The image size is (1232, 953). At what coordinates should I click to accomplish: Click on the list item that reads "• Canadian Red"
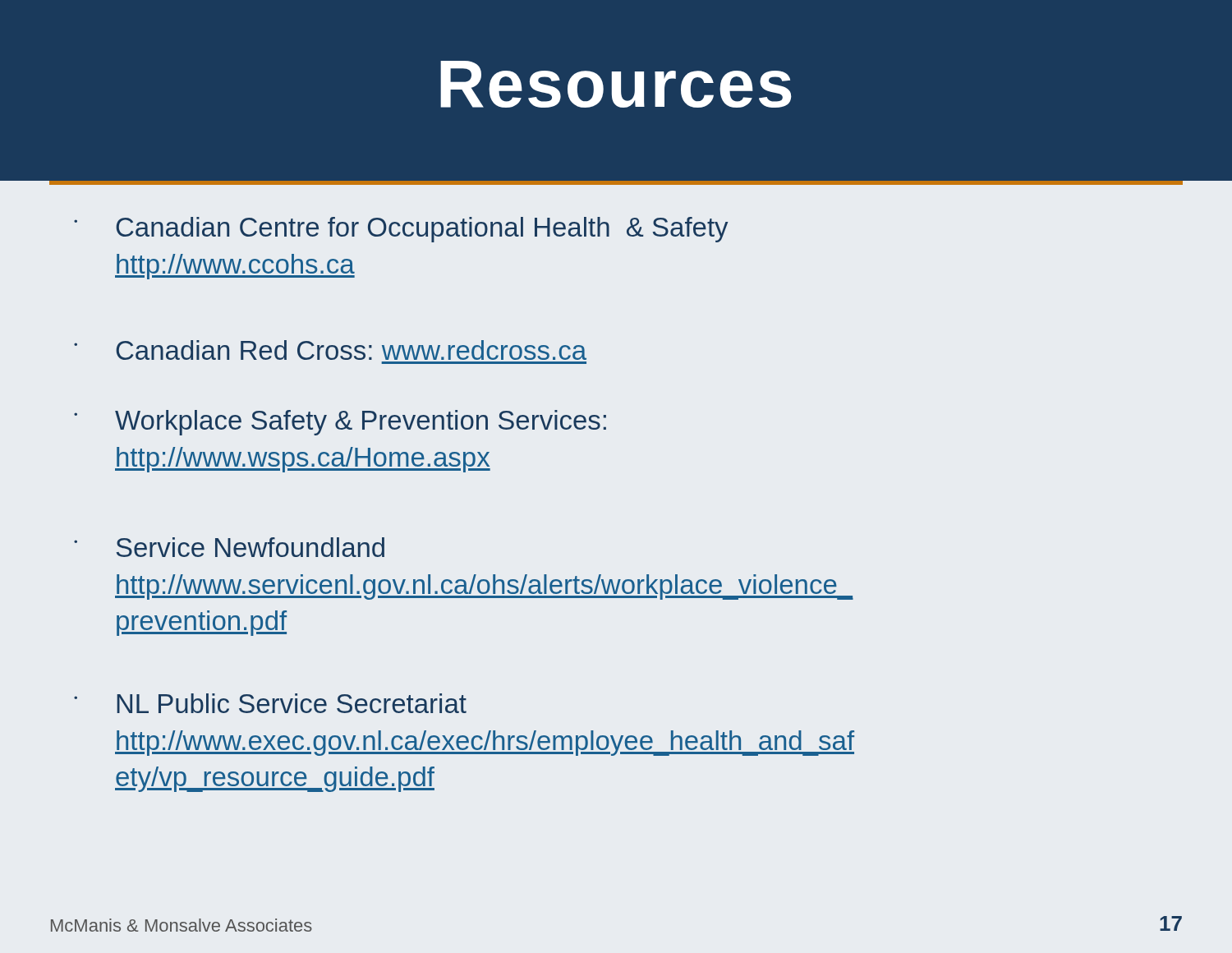click(x=351, y=350)
